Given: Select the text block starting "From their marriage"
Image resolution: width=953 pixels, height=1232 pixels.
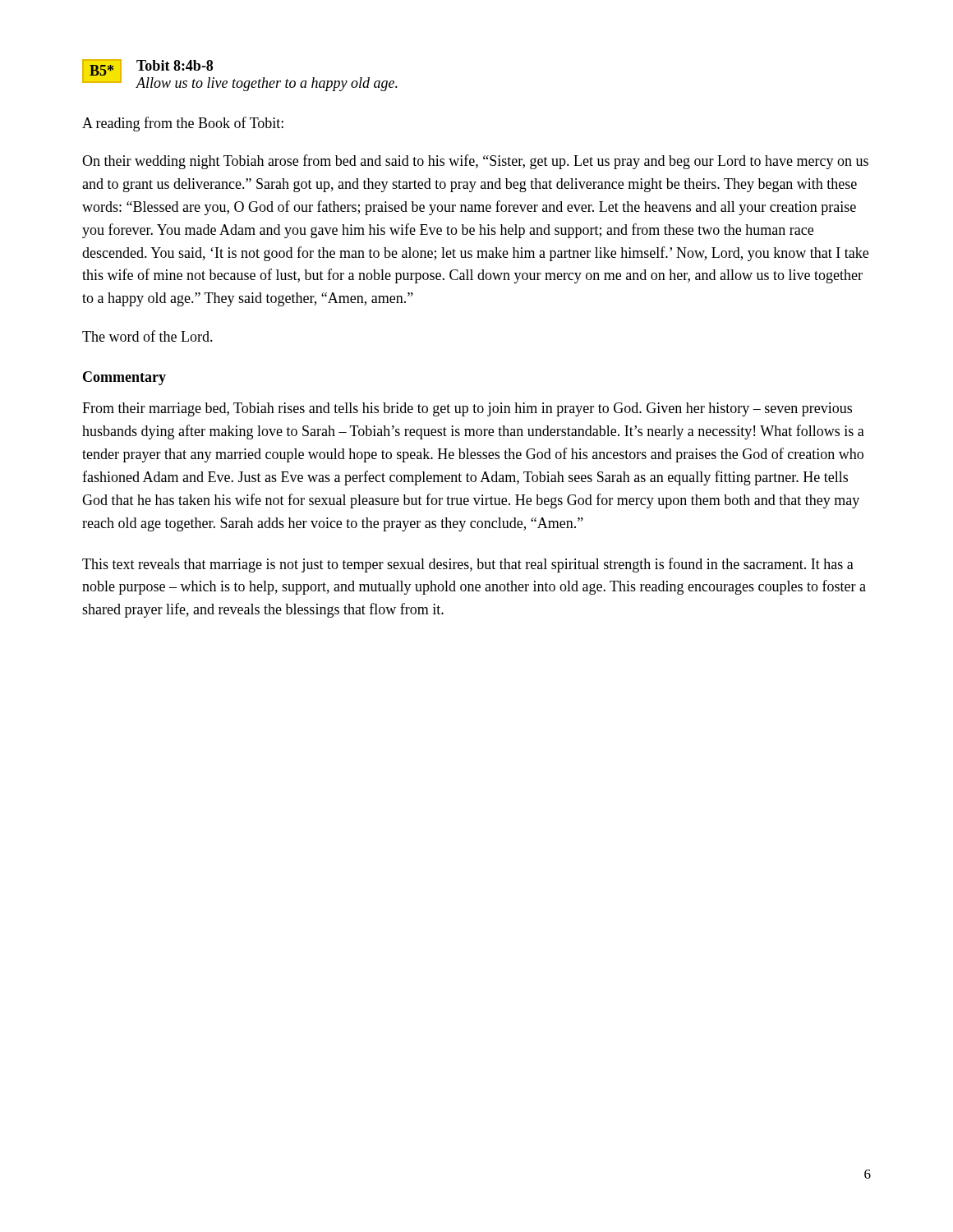Looking at the screenshot, I should pos(473,466).
